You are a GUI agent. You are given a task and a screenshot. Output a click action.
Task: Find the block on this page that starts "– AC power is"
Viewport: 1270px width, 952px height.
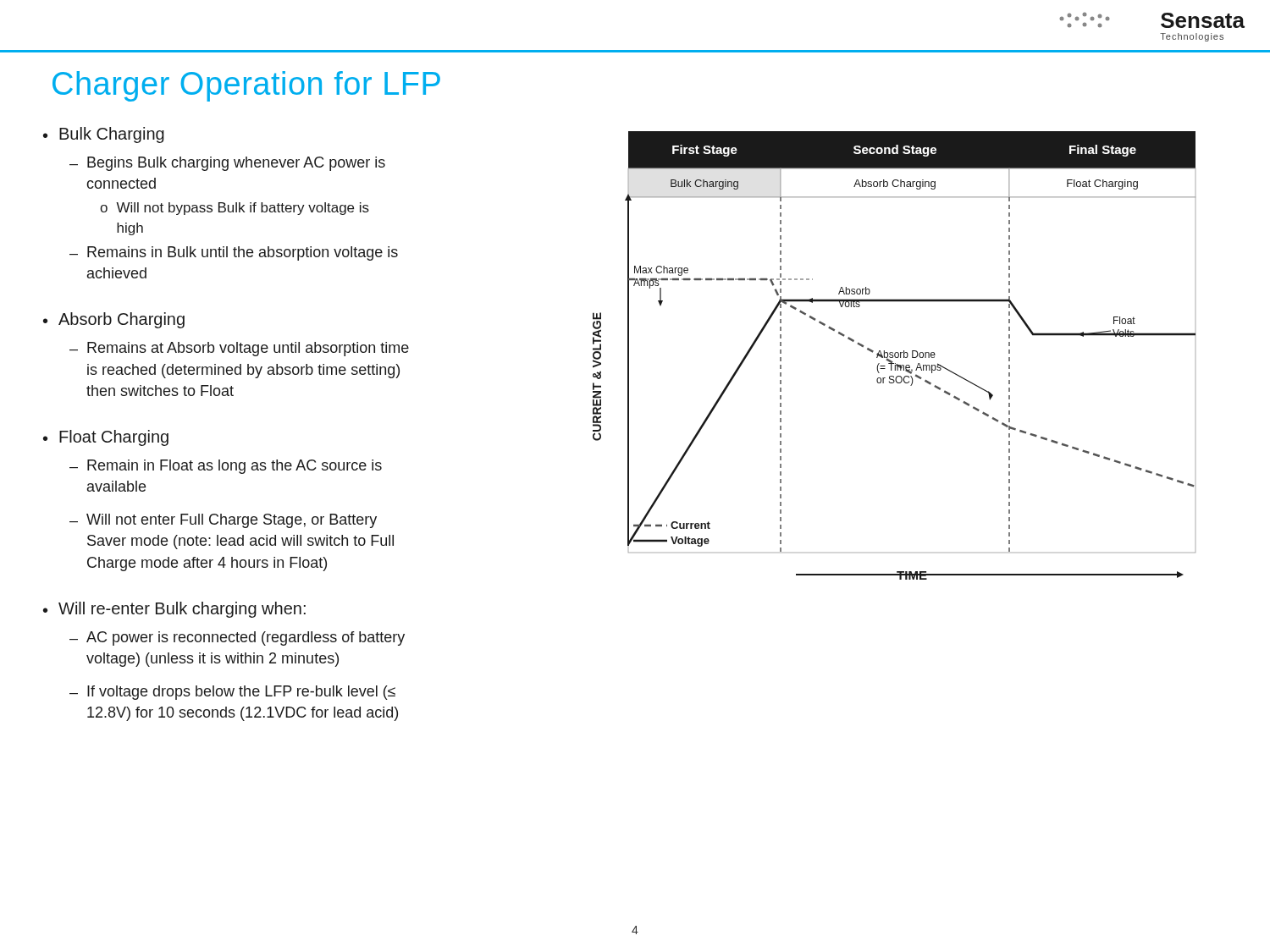point(237,648)
